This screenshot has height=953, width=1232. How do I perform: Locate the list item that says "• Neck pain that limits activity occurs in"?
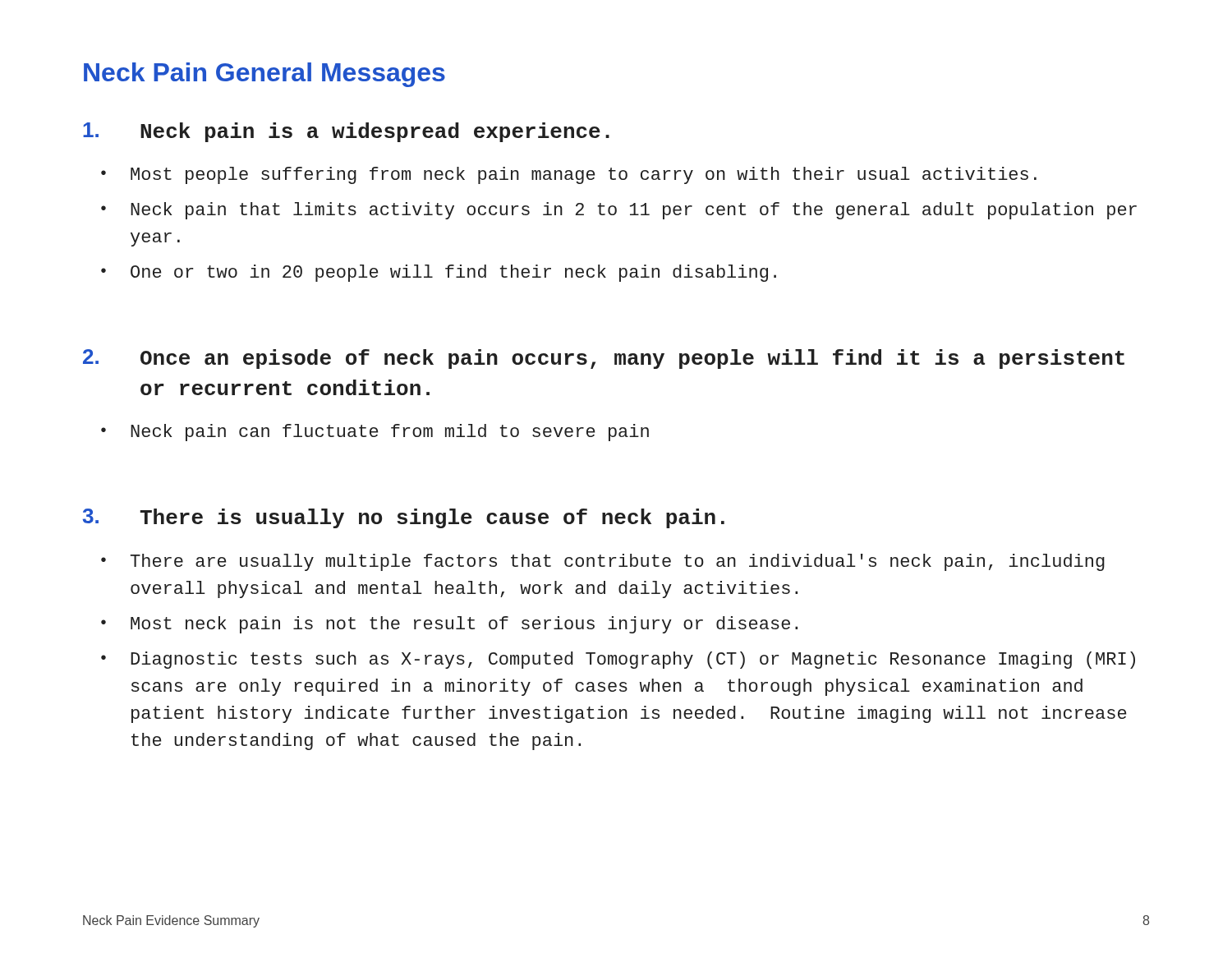619,211
